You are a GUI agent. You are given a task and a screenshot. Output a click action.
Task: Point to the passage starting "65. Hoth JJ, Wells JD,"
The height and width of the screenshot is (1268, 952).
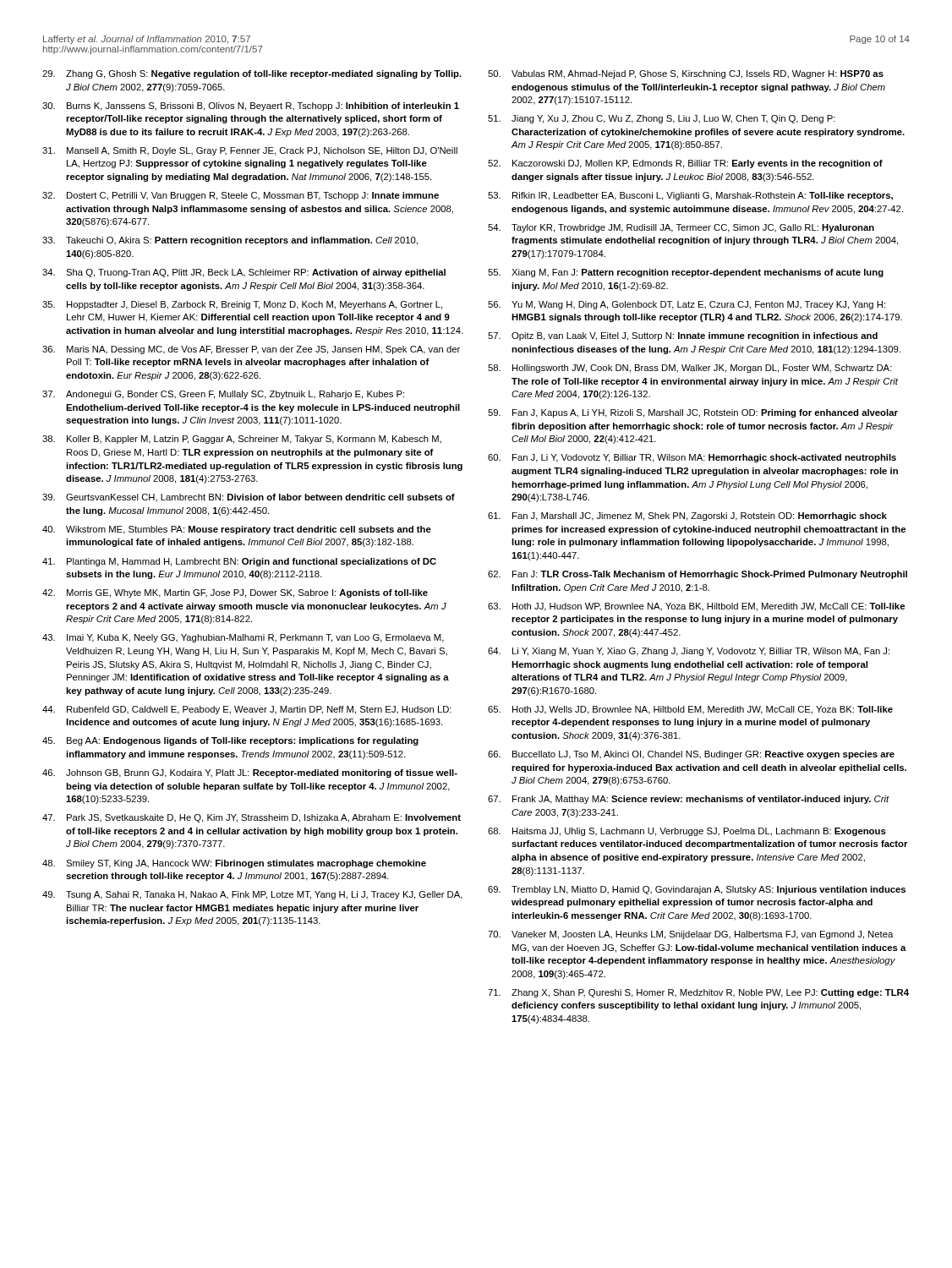coord(699,723)
